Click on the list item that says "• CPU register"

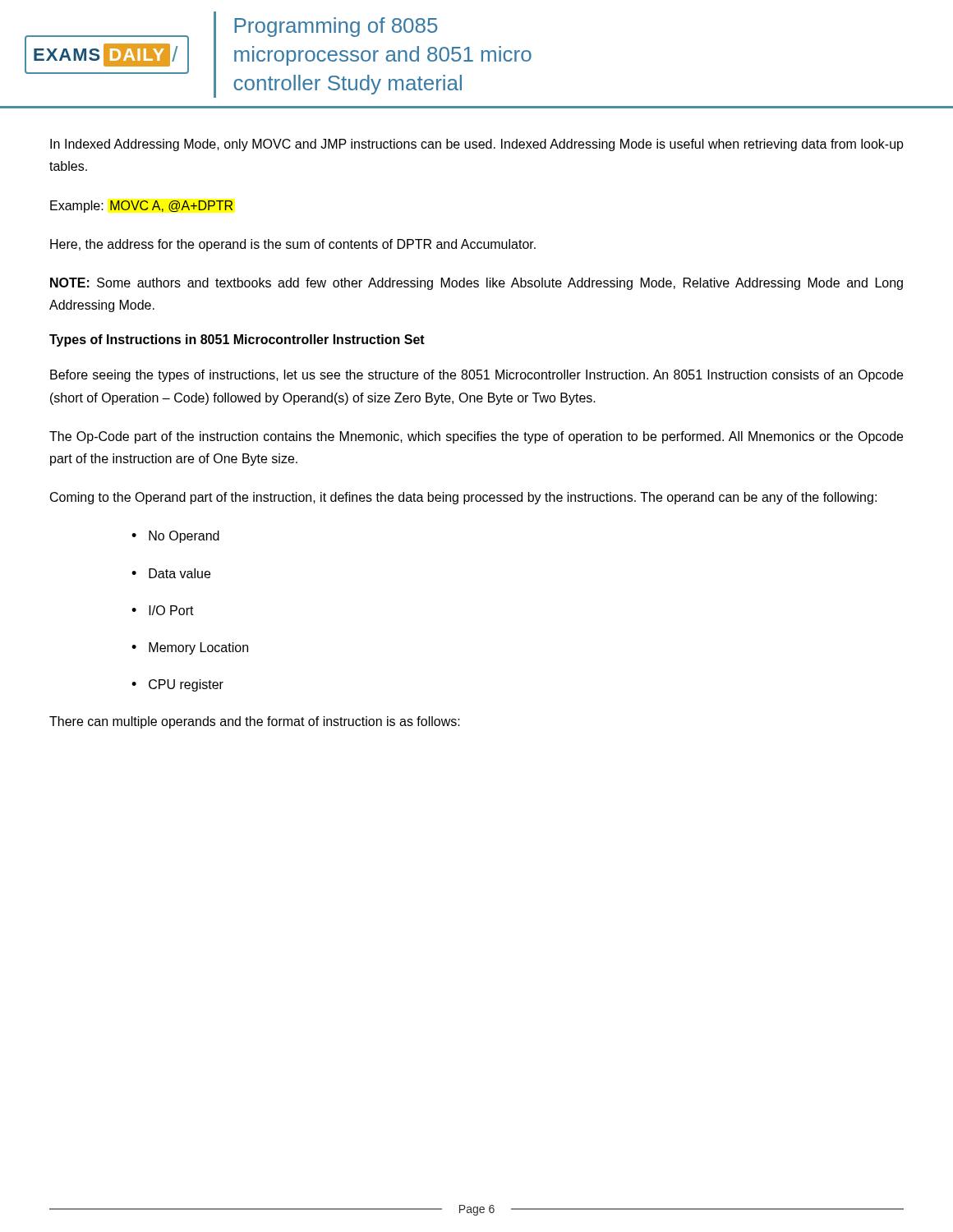coord(177,685)
